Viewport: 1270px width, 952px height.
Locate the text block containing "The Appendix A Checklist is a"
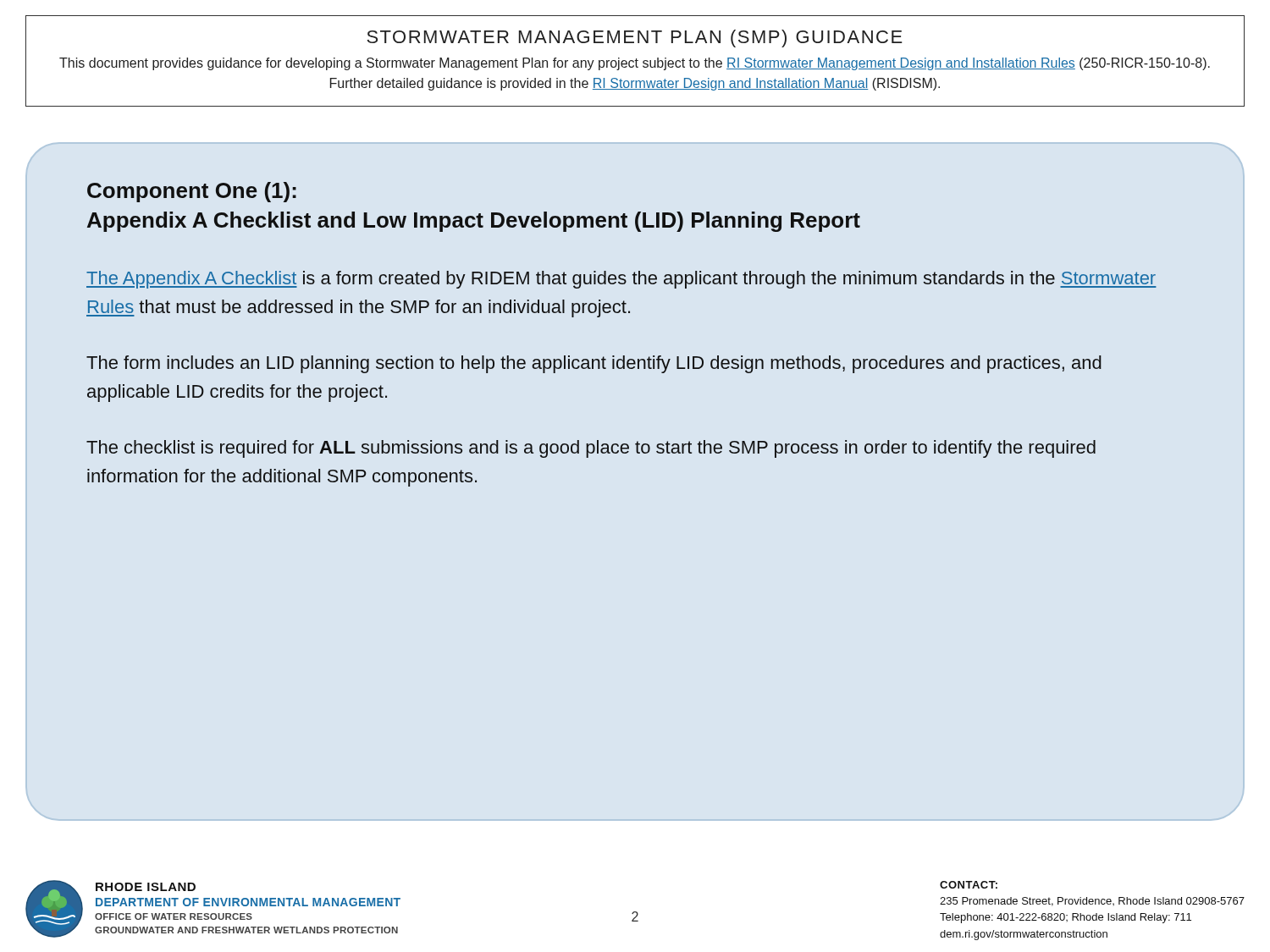point(621,292)
